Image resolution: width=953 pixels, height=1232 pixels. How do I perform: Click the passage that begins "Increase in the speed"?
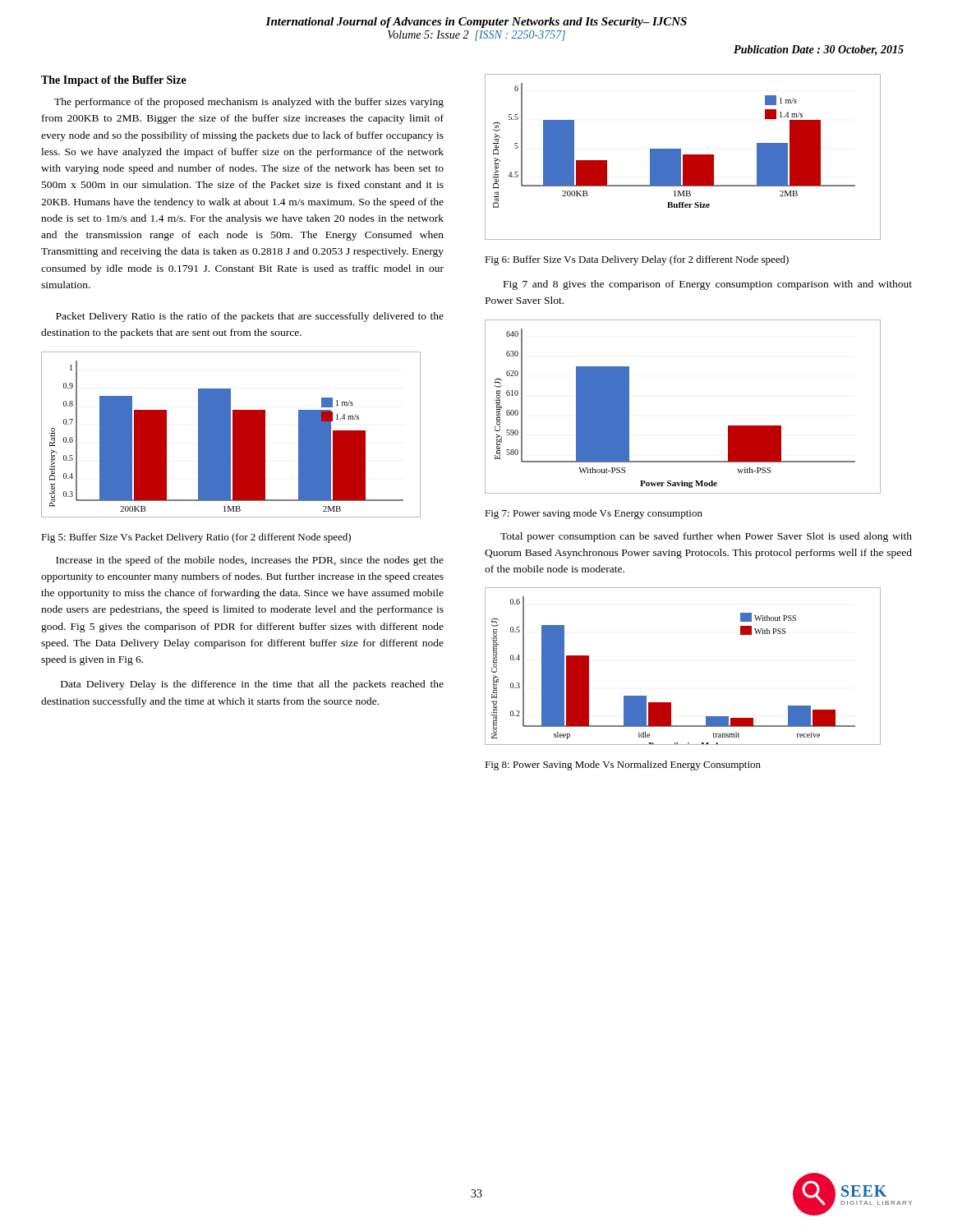coord(242,609)
